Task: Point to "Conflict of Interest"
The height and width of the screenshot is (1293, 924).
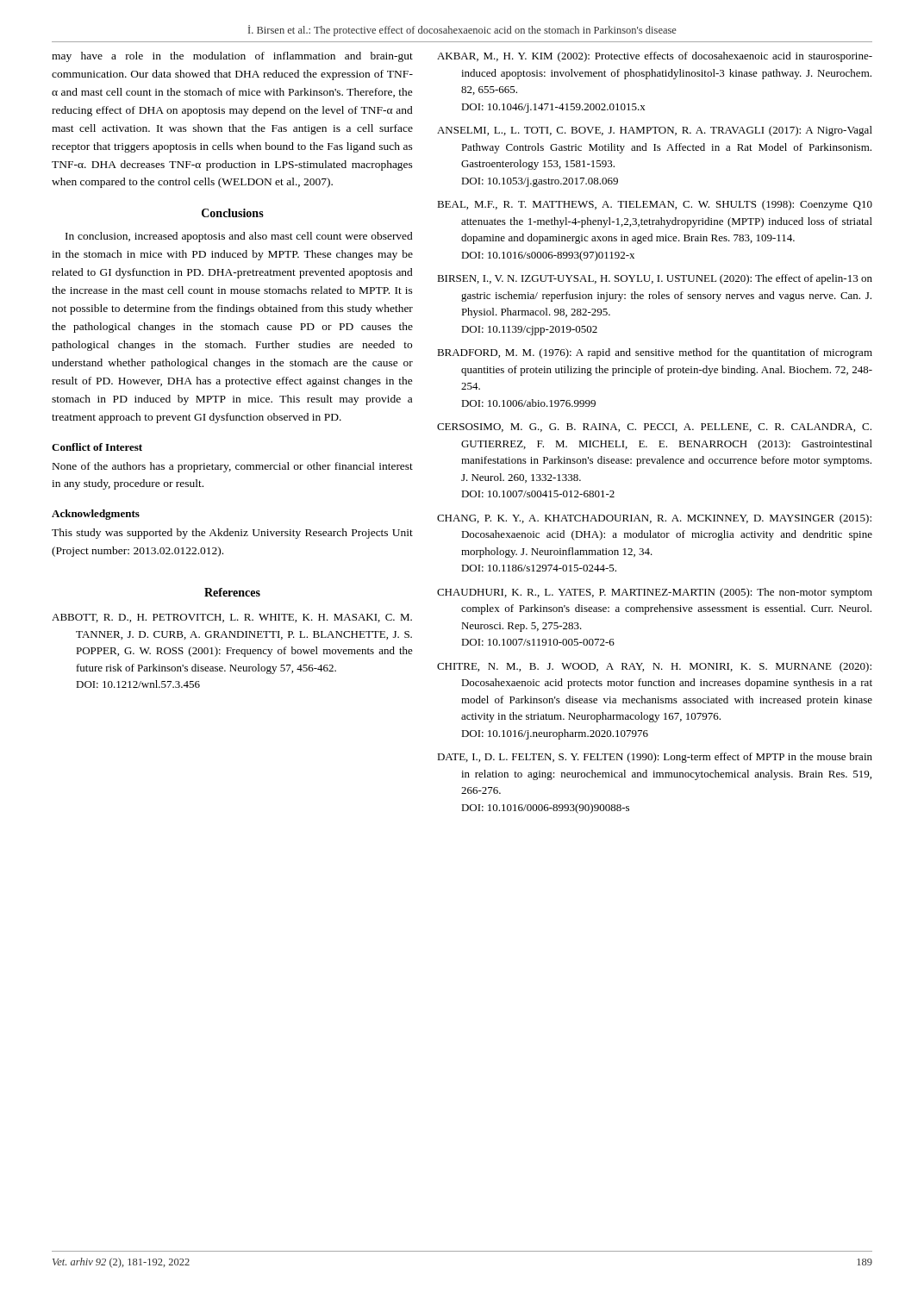Action: click(97, 446)
